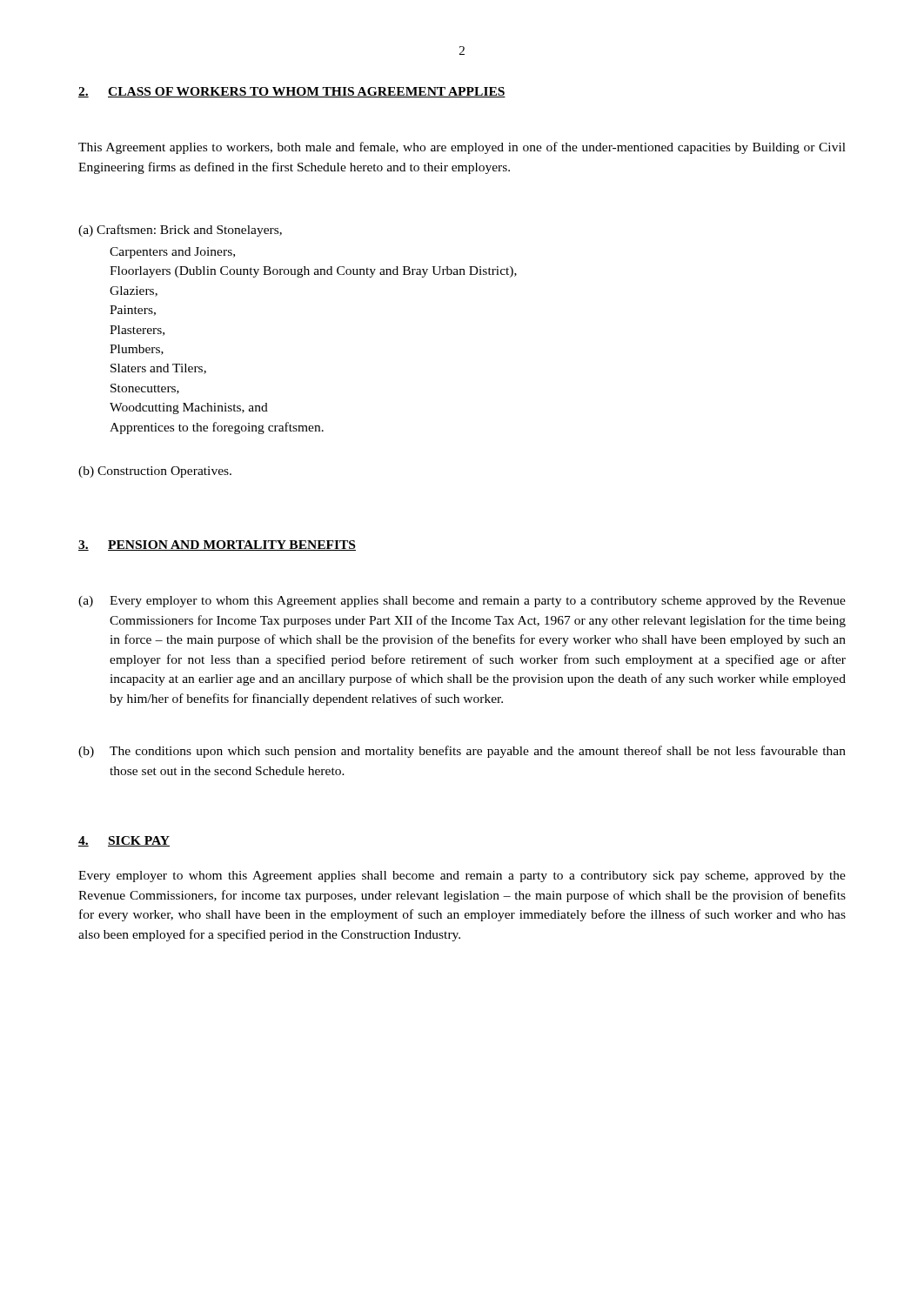
Task: Where is the passage that starts "This Agreement applies to workers, both male"?
Action: pos(462,157)
